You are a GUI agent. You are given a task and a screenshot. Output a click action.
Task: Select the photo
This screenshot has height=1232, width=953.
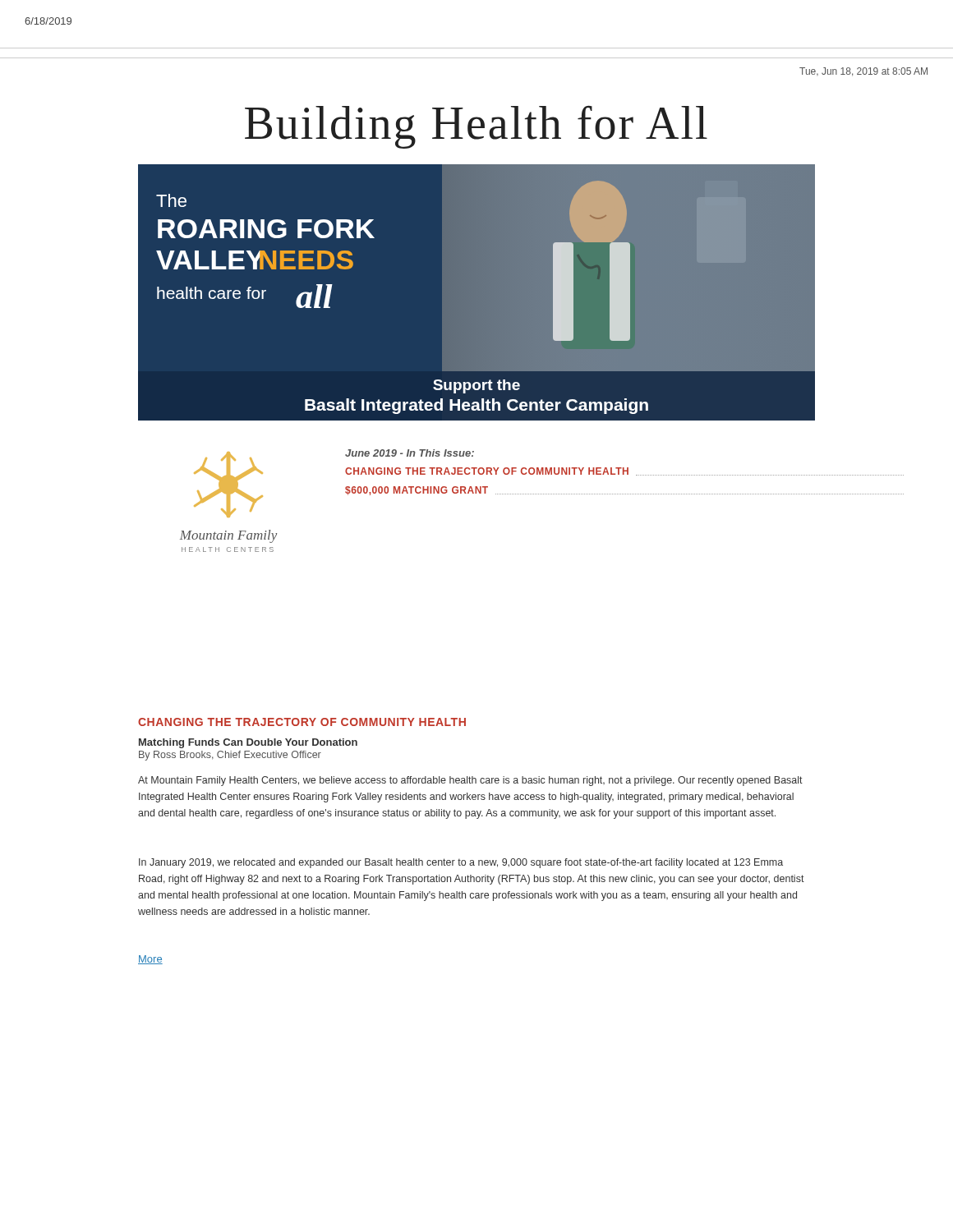pyautogui.click(x=476, y=292)
